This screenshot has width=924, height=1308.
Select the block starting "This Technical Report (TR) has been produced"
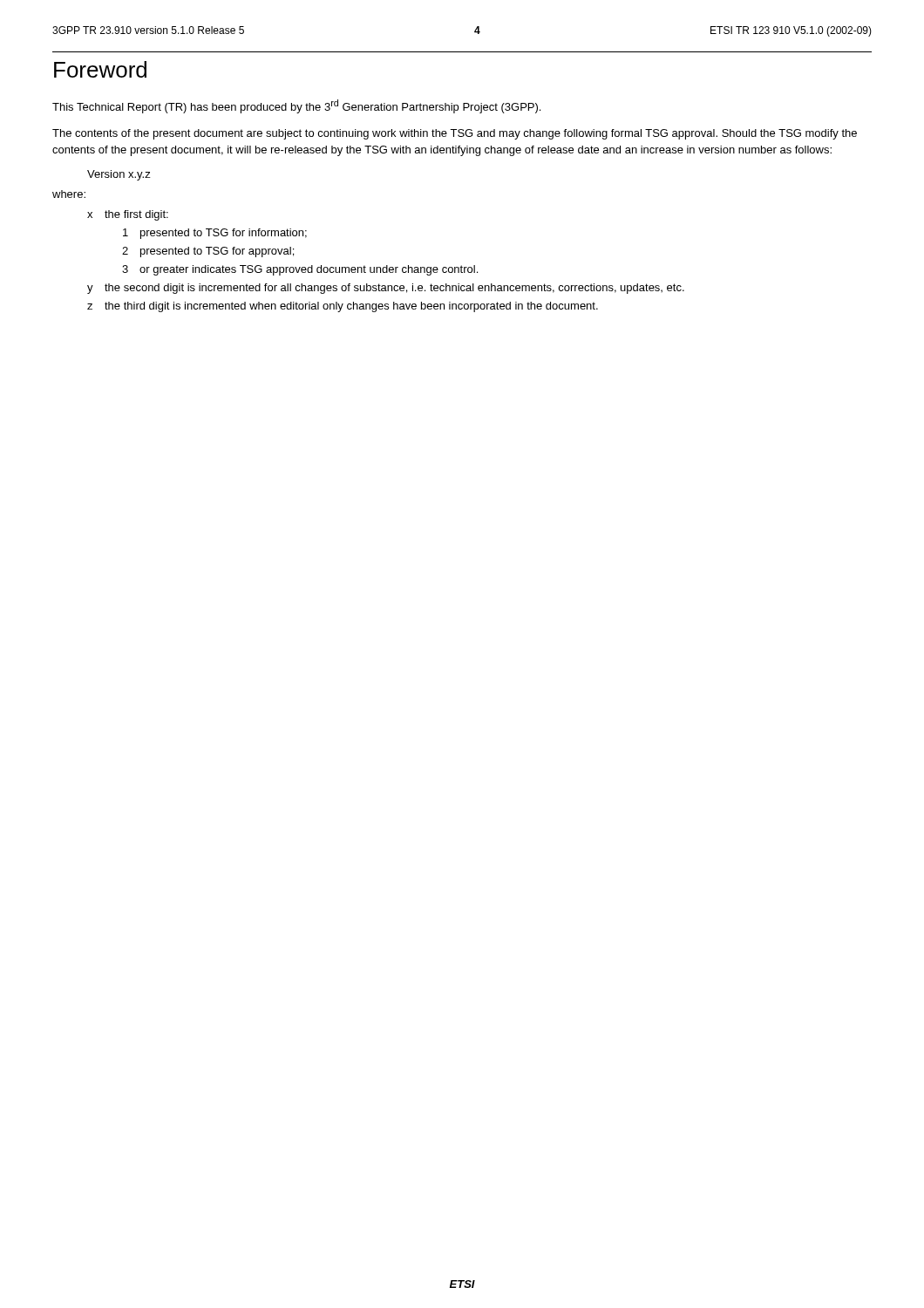point(297,106)
